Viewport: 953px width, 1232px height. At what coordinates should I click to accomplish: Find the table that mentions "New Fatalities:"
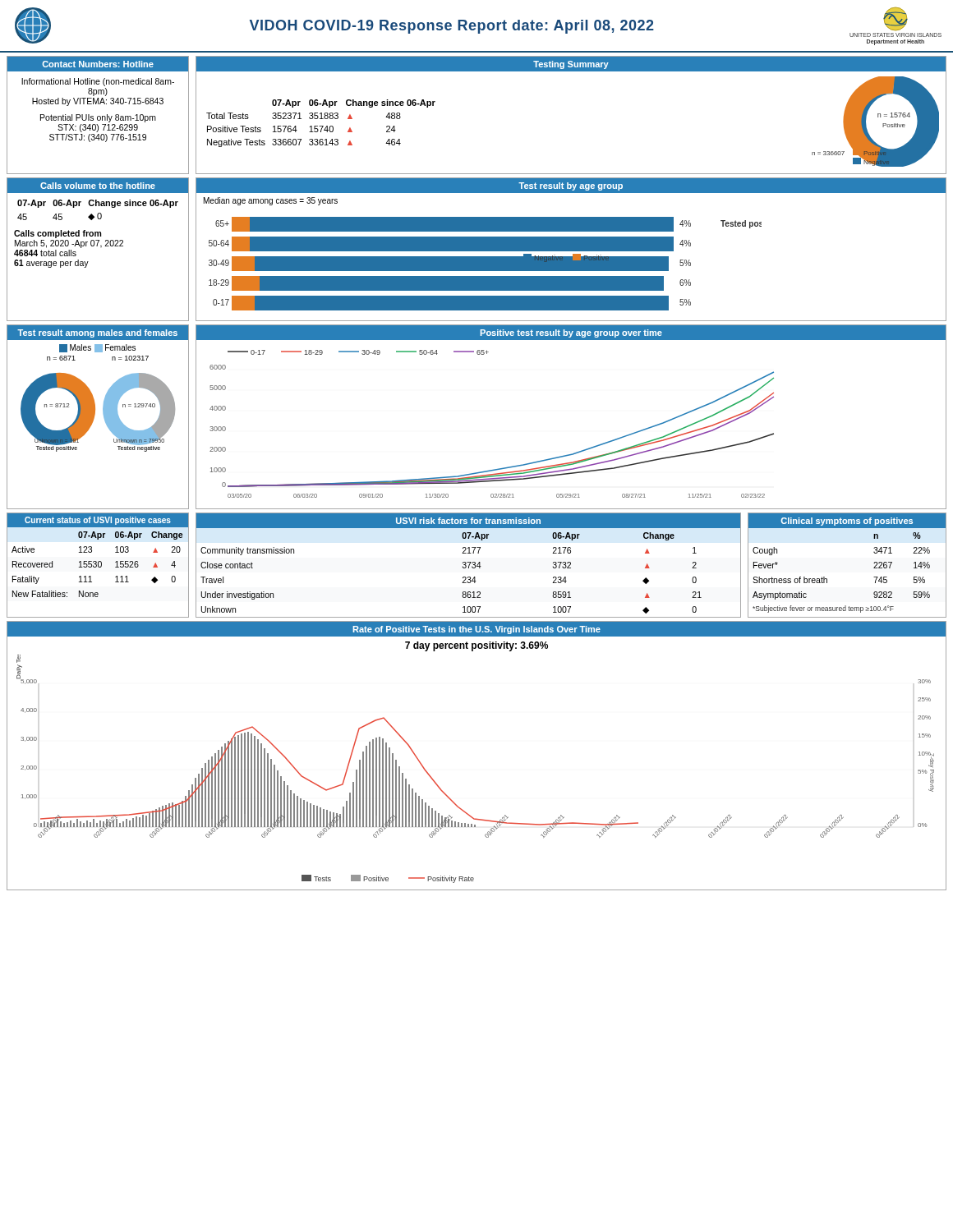pos(98,565)
